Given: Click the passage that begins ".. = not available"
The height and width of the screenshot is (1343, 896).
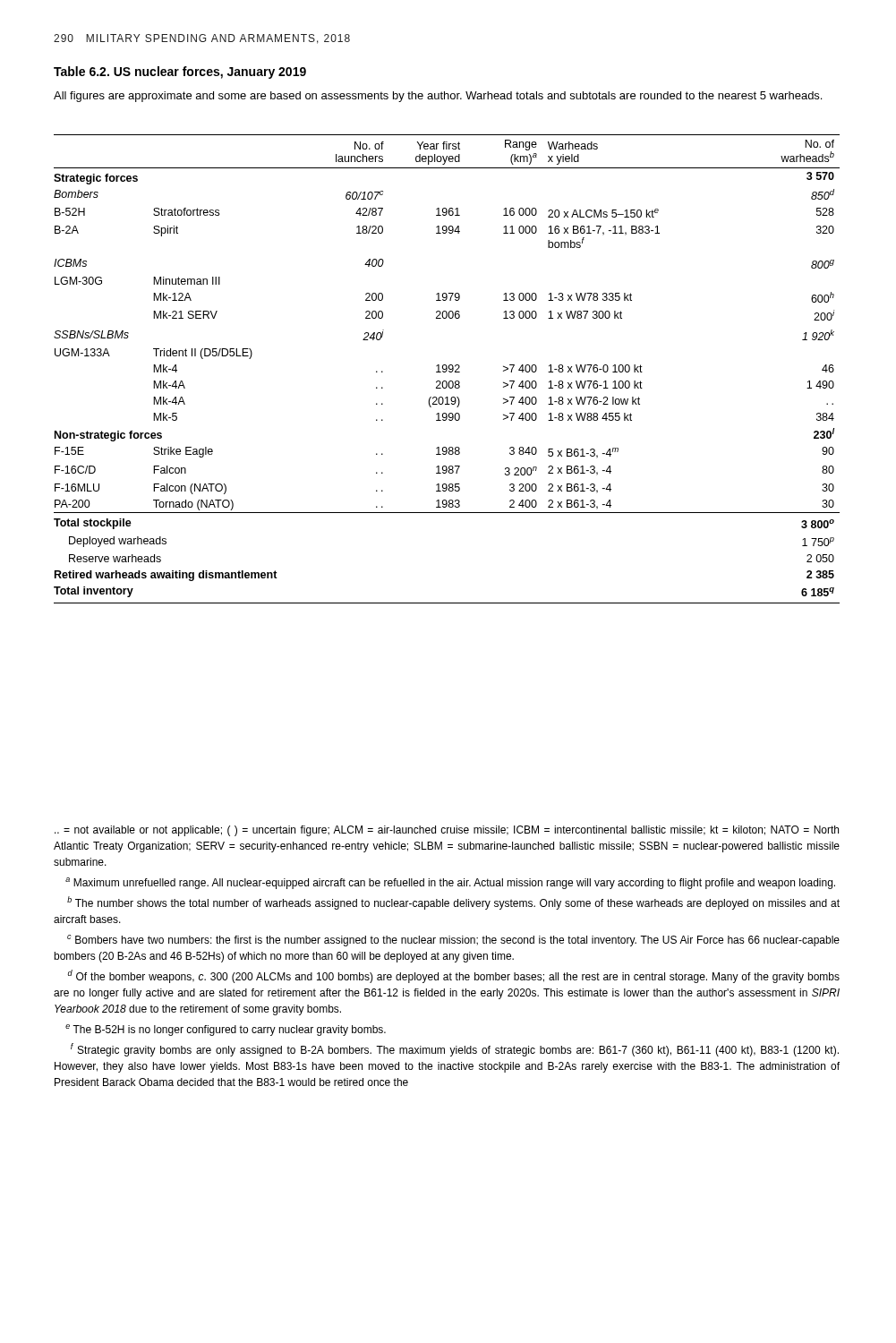Looking at the screenshot, I should click(447, 956).
